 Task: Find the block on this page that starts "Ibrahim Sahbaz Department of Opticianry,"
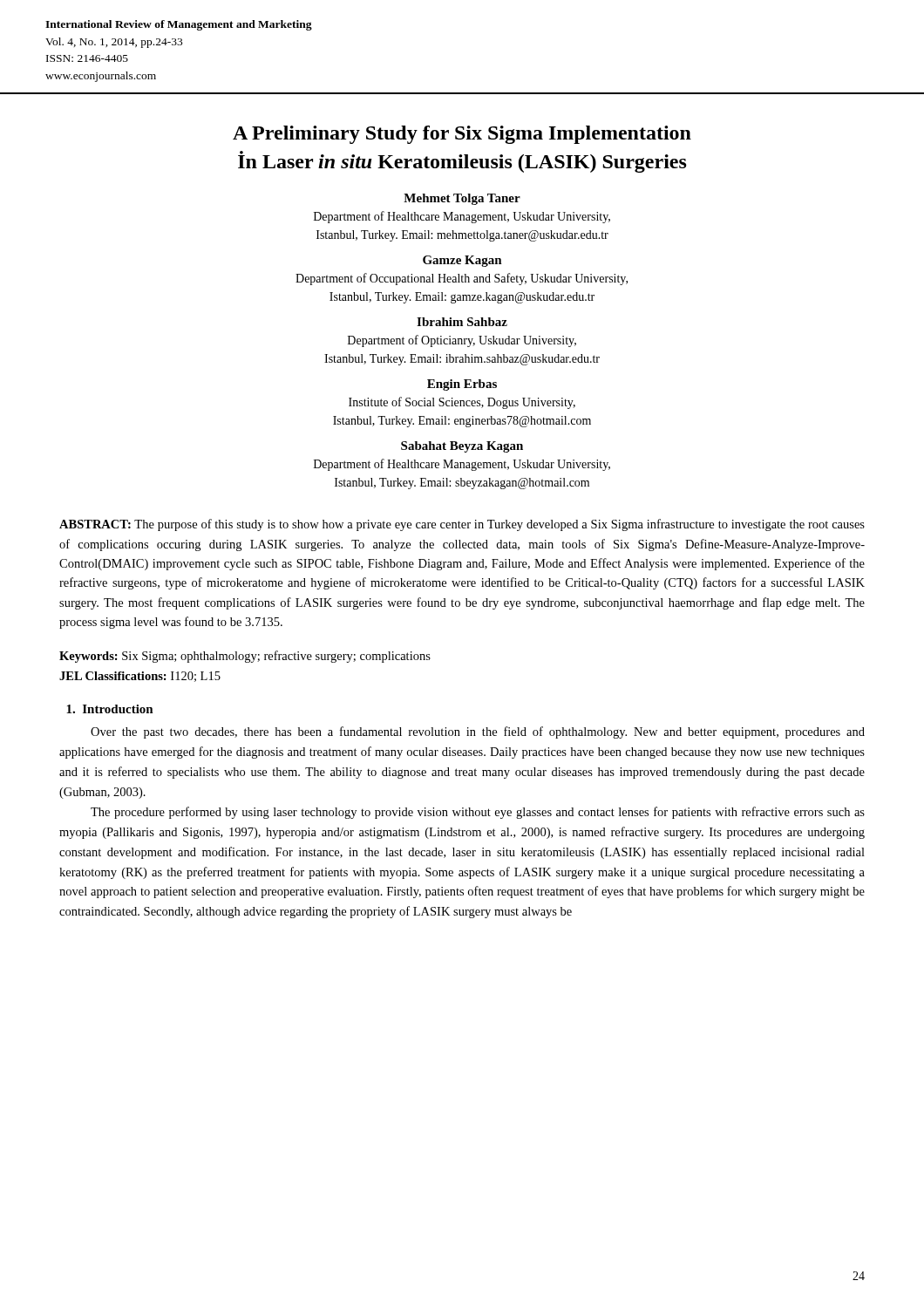point(462,341)
